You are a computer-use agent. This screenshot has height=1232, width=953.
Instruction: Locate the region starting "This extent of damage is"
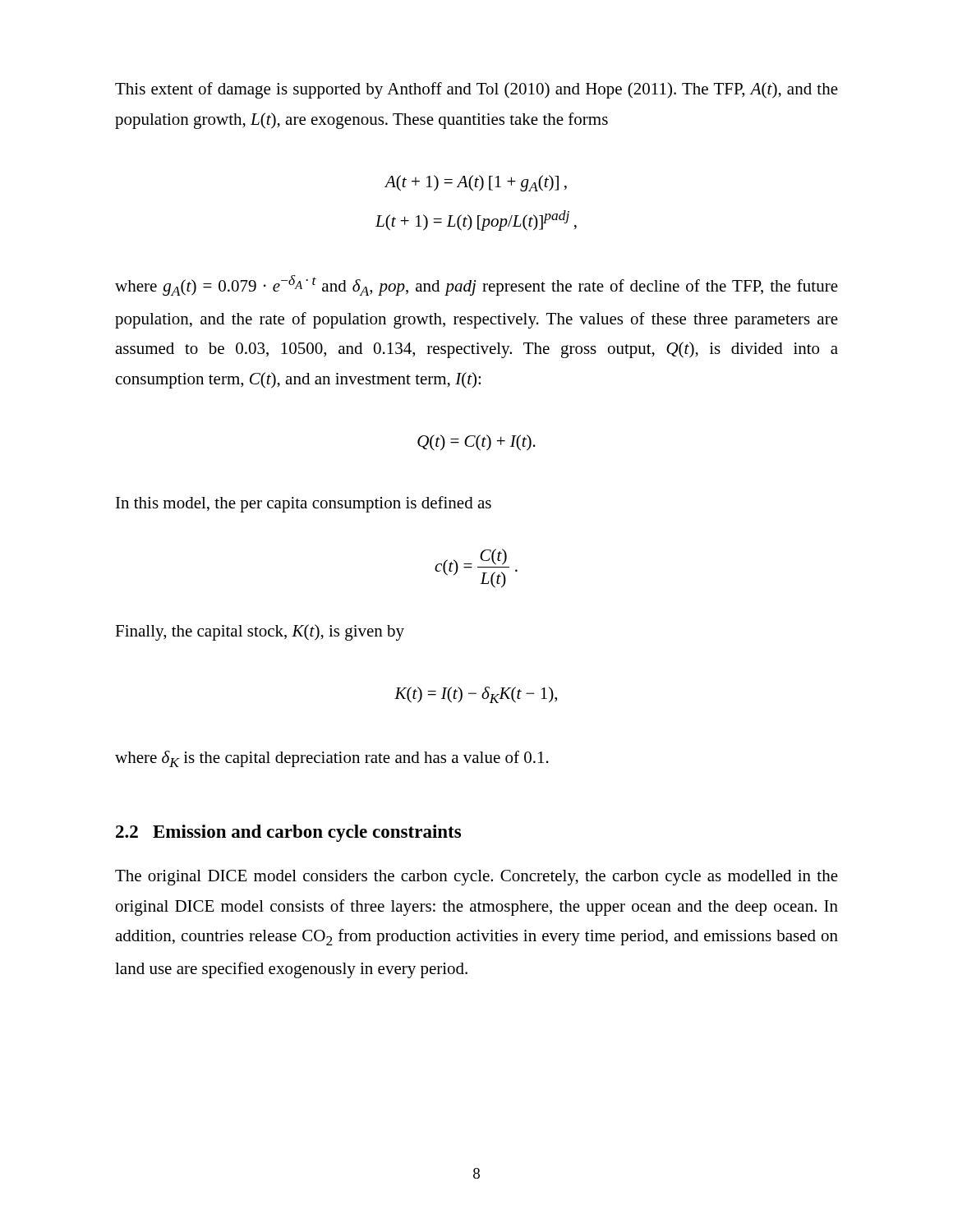coord(476,104)
